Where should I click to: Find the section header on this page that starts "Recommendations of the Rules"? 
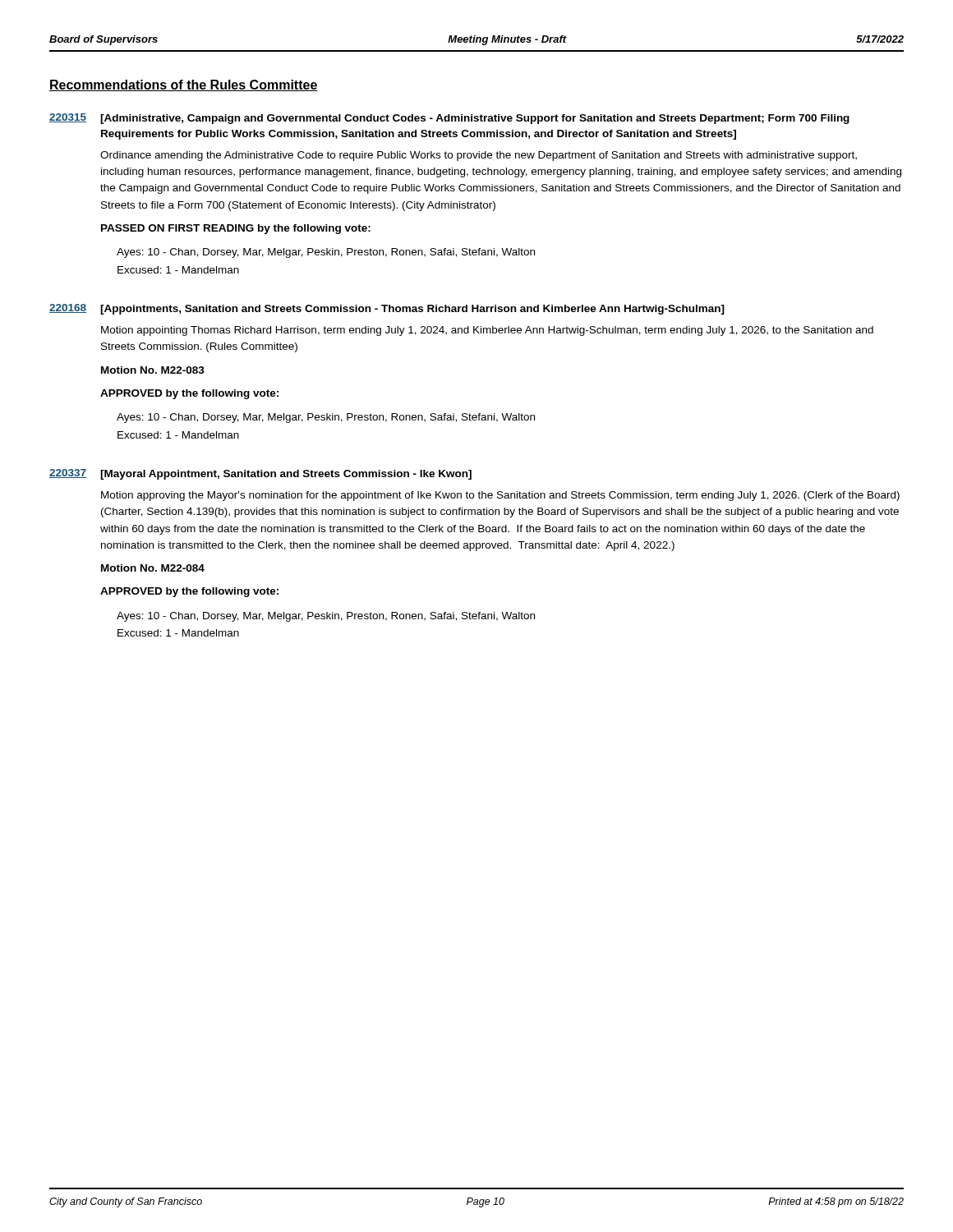183,85
